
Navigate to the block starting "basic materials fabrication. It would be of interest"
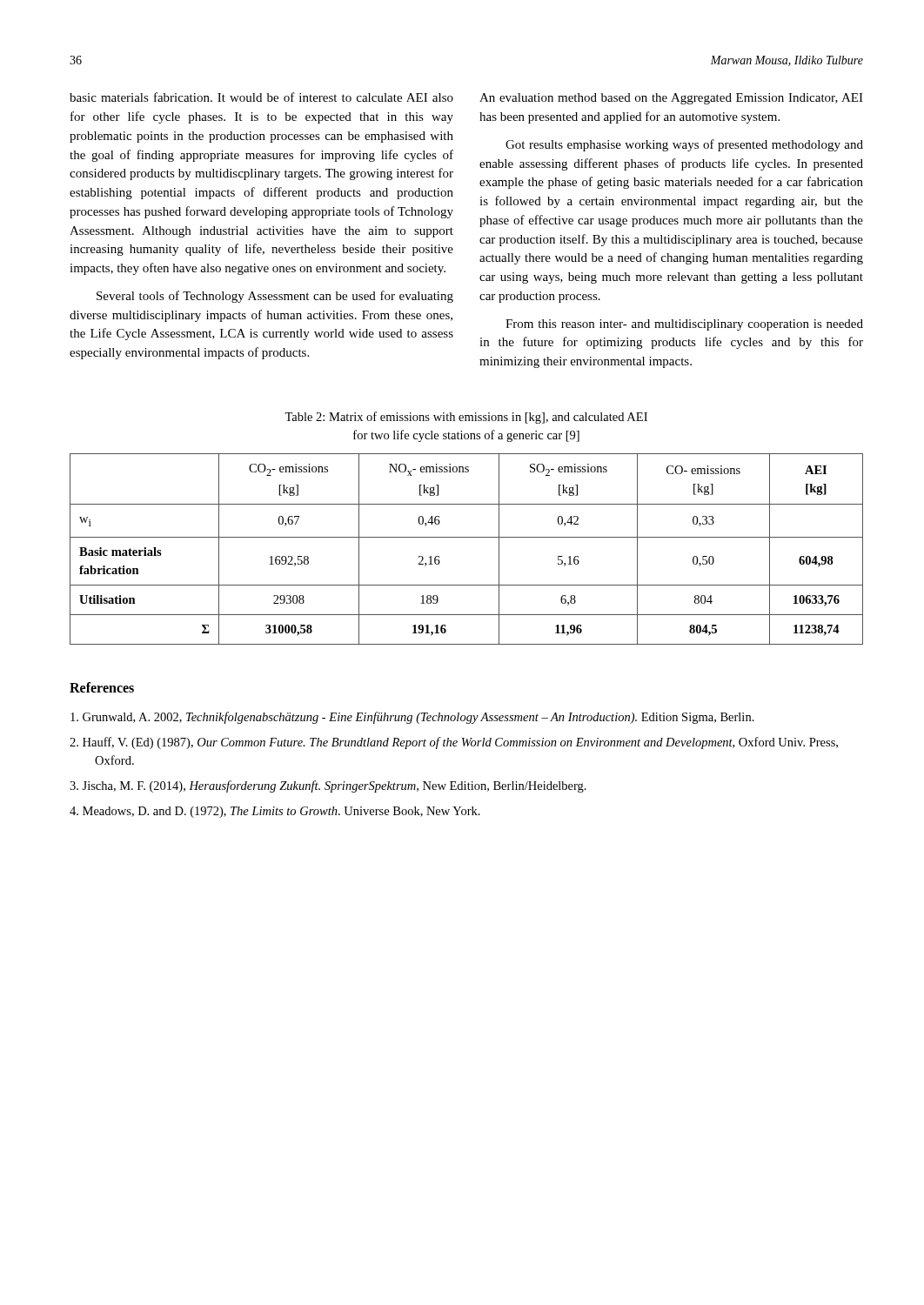pyautogui.click(x=261, y=184)
